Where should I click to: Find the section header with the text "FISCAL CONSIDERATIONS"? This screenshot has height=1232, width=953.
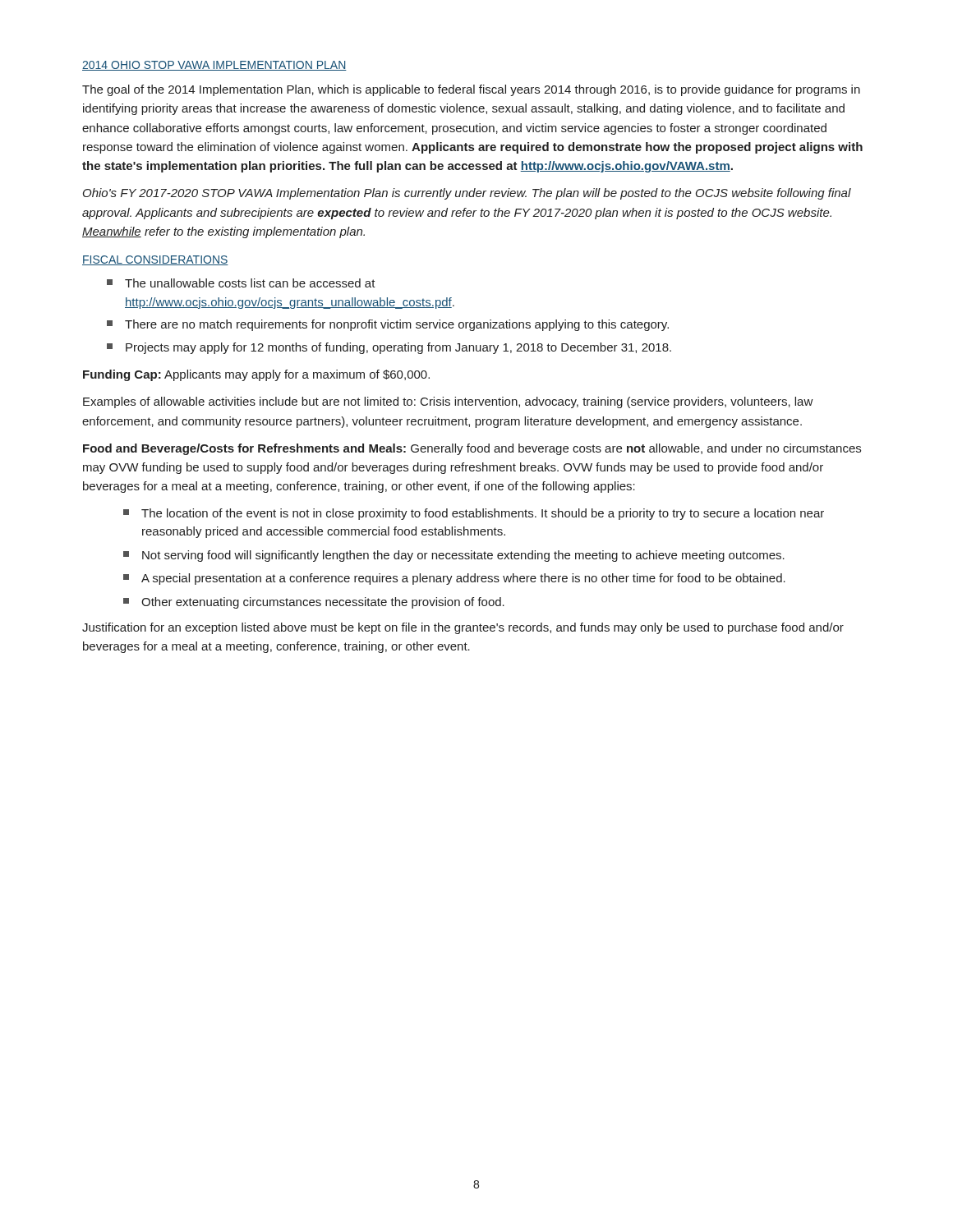pos(155,260)
